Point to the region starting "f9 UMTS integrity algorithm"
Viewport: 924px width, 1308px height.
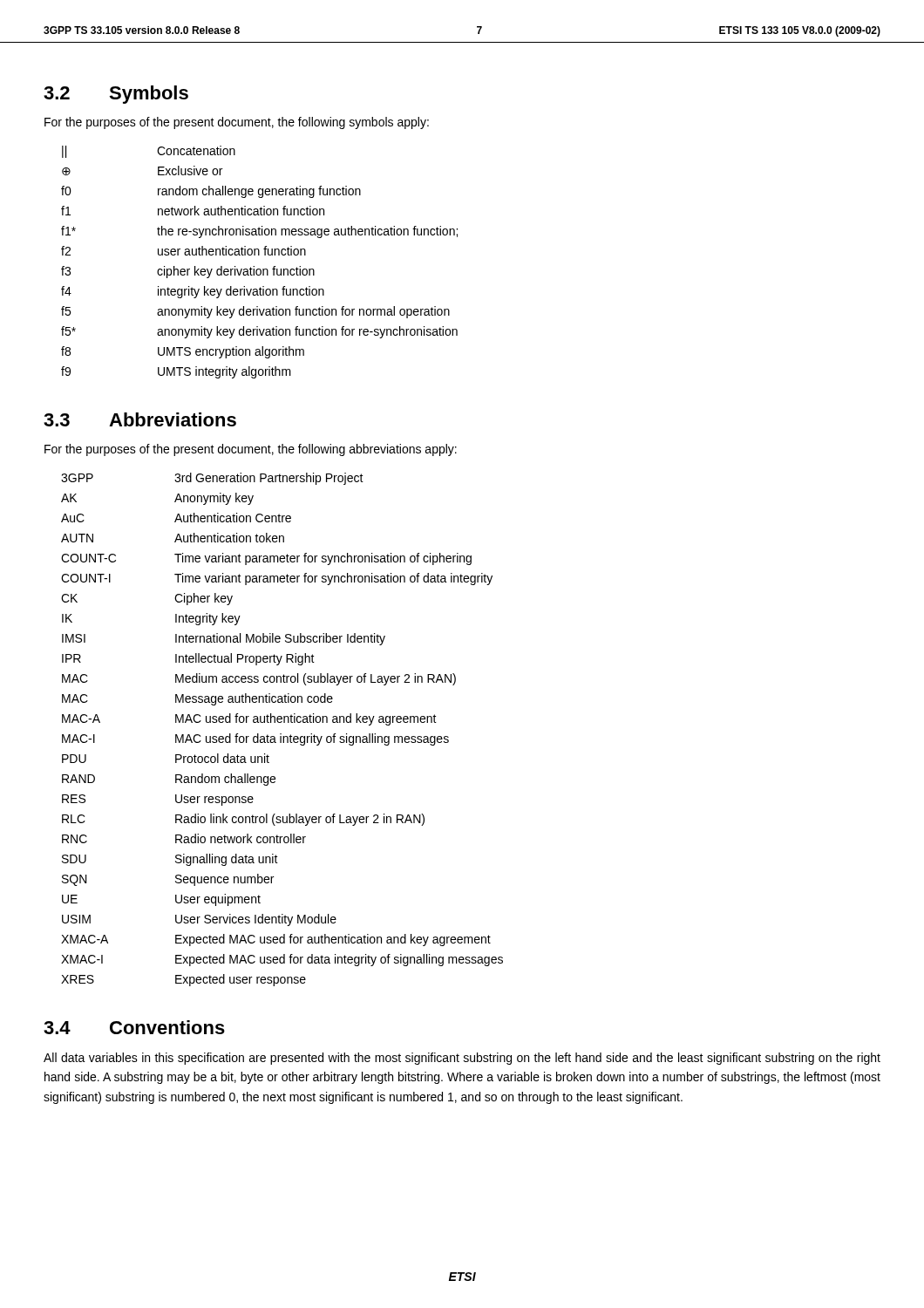176,372
